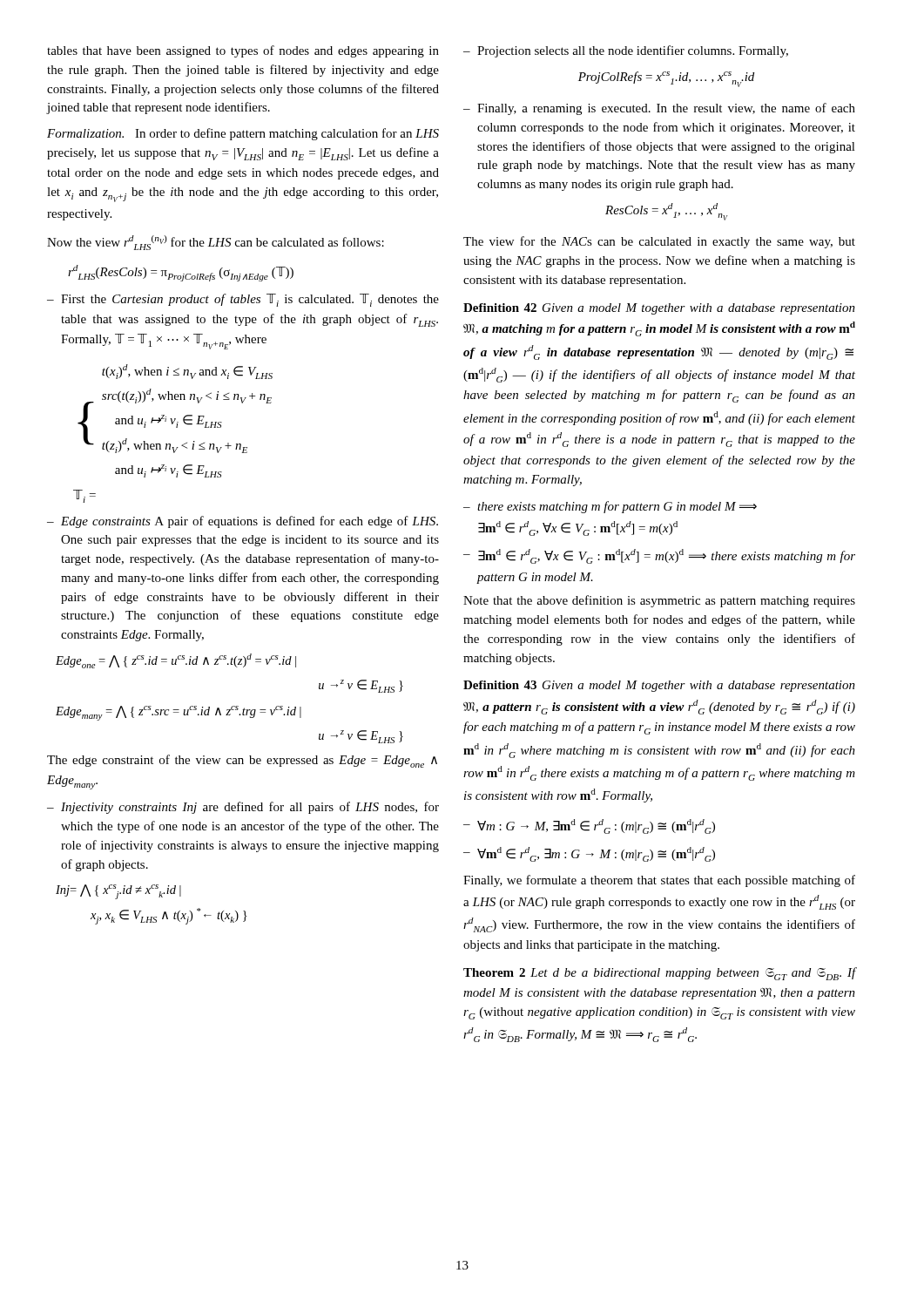Navigate to the text block starting "The edge constraint of"
The height and width of the screenshot is (1307, 924).
coord(243,771)
